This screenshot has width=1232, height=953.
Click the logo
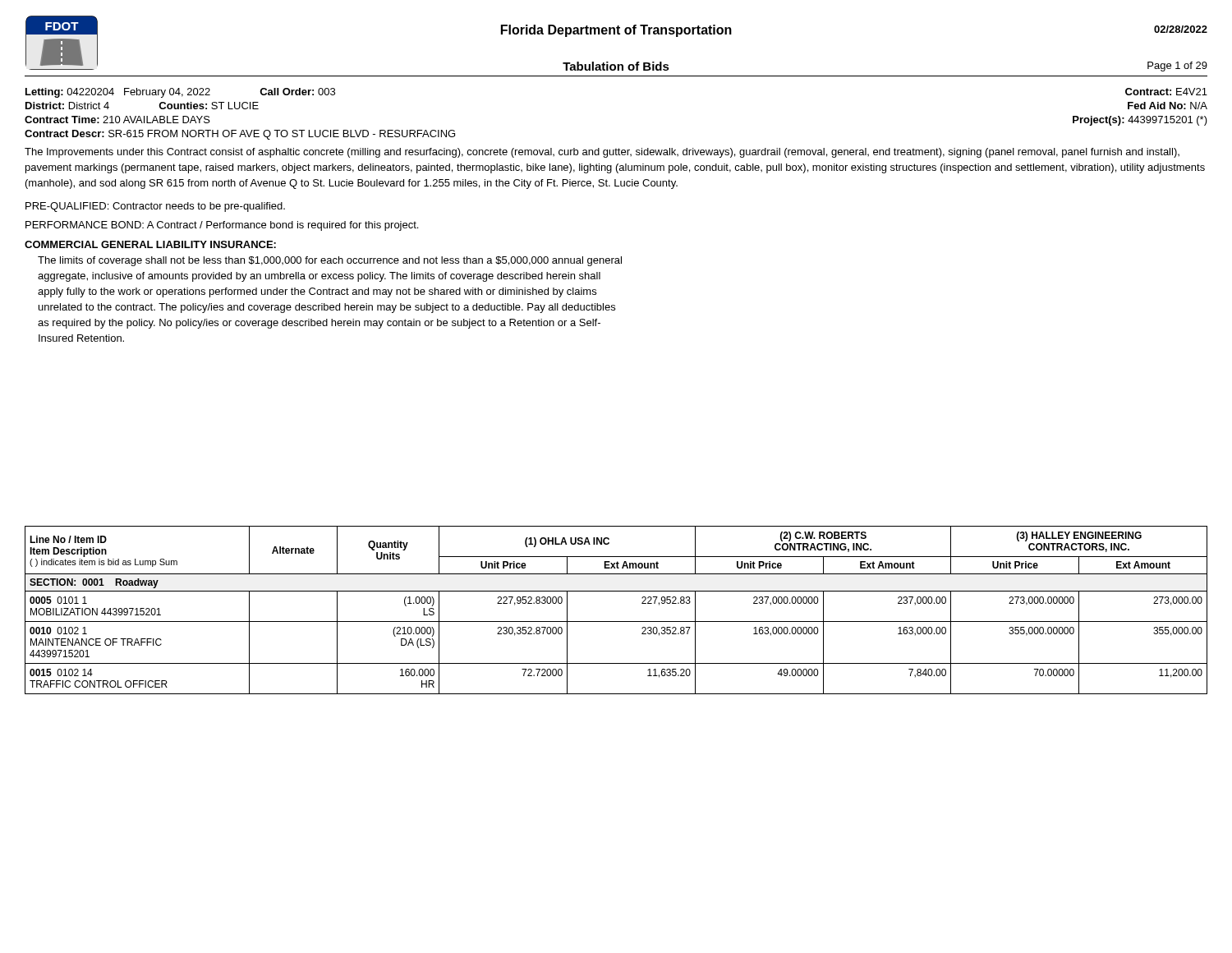62,44
